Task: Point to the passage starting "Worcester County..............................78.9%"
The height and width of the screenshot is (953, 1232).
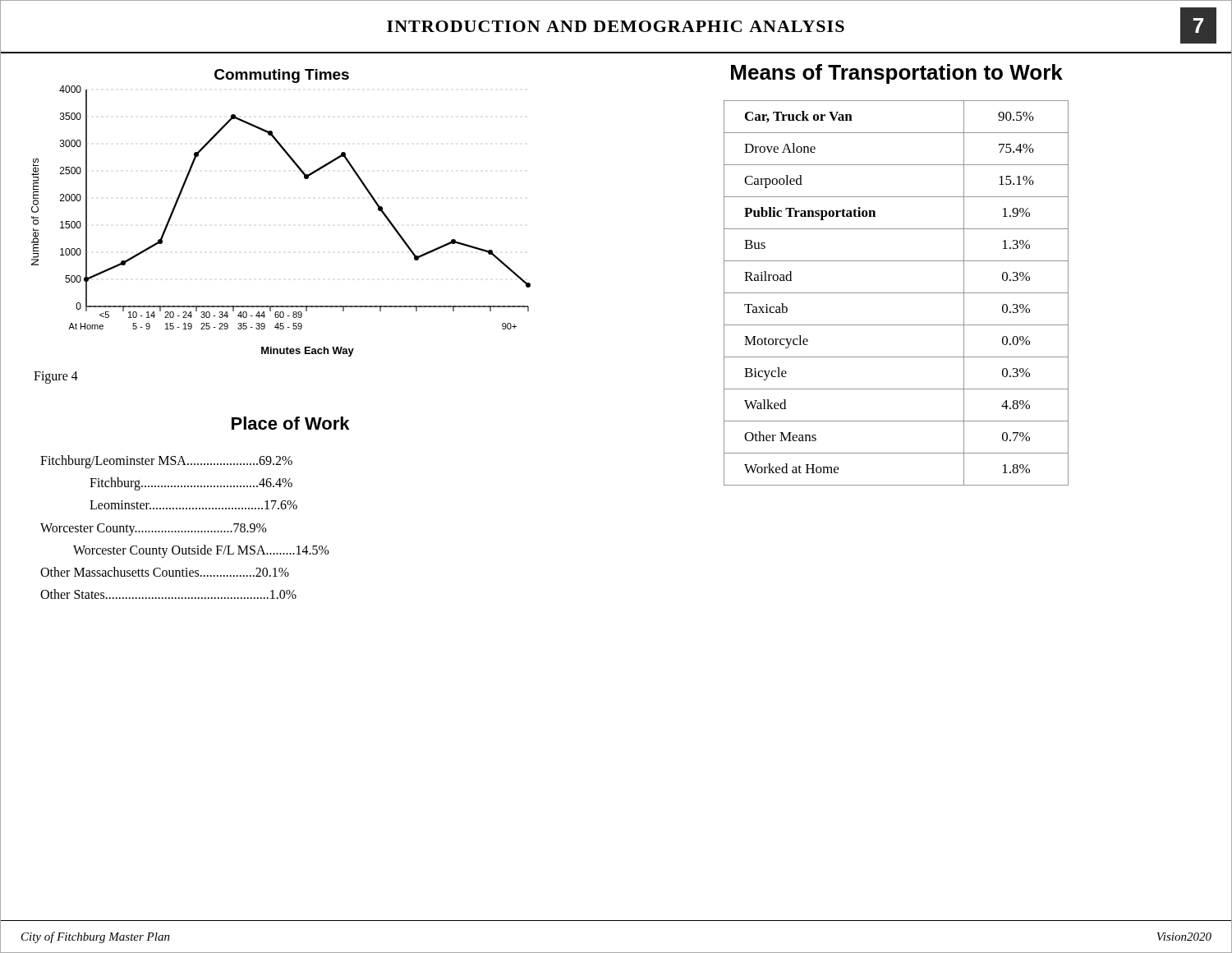Action: point(154,527)
